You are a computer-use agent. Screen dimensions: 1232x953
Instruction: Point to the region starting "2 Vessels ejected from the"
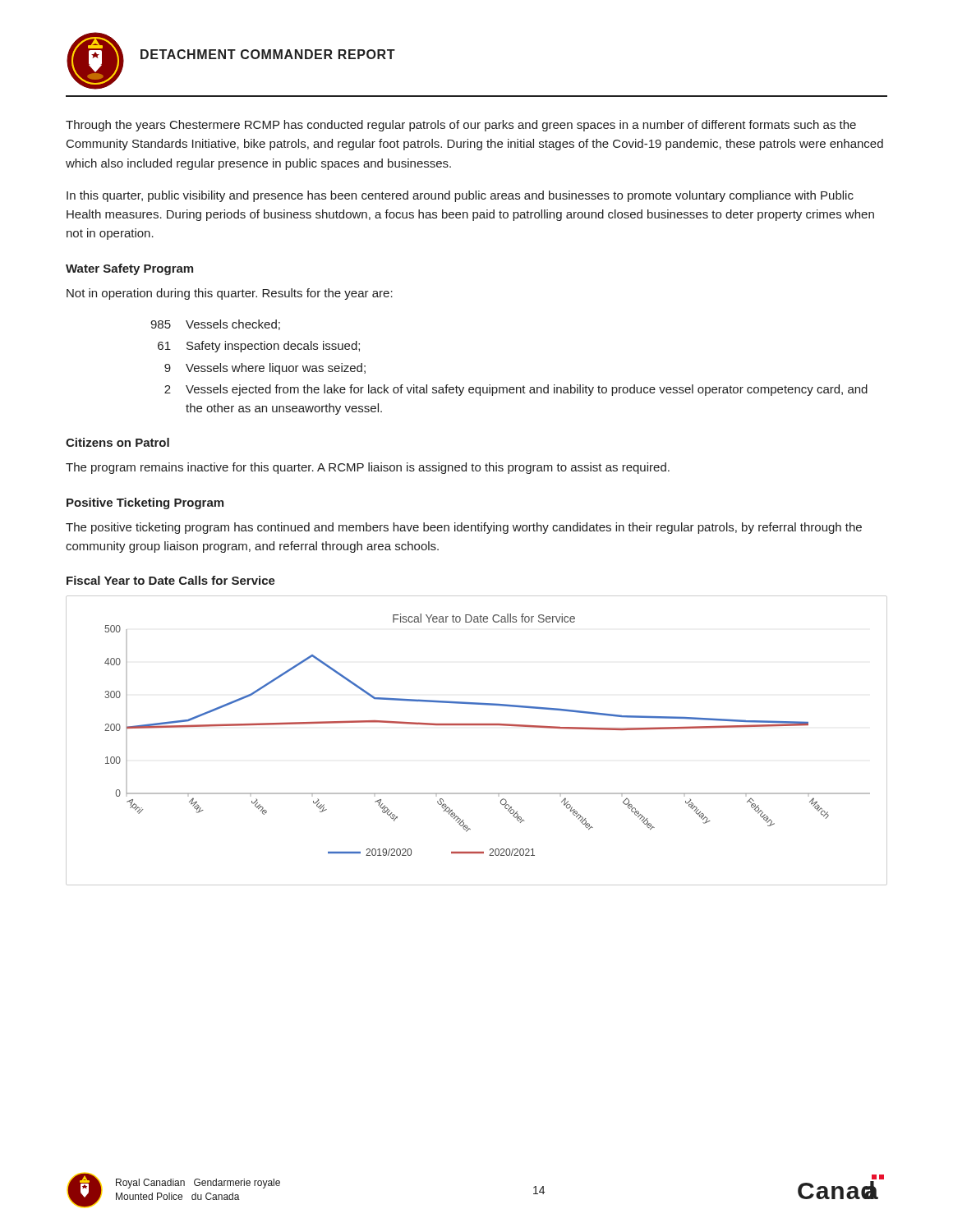[x=509, y=399]
